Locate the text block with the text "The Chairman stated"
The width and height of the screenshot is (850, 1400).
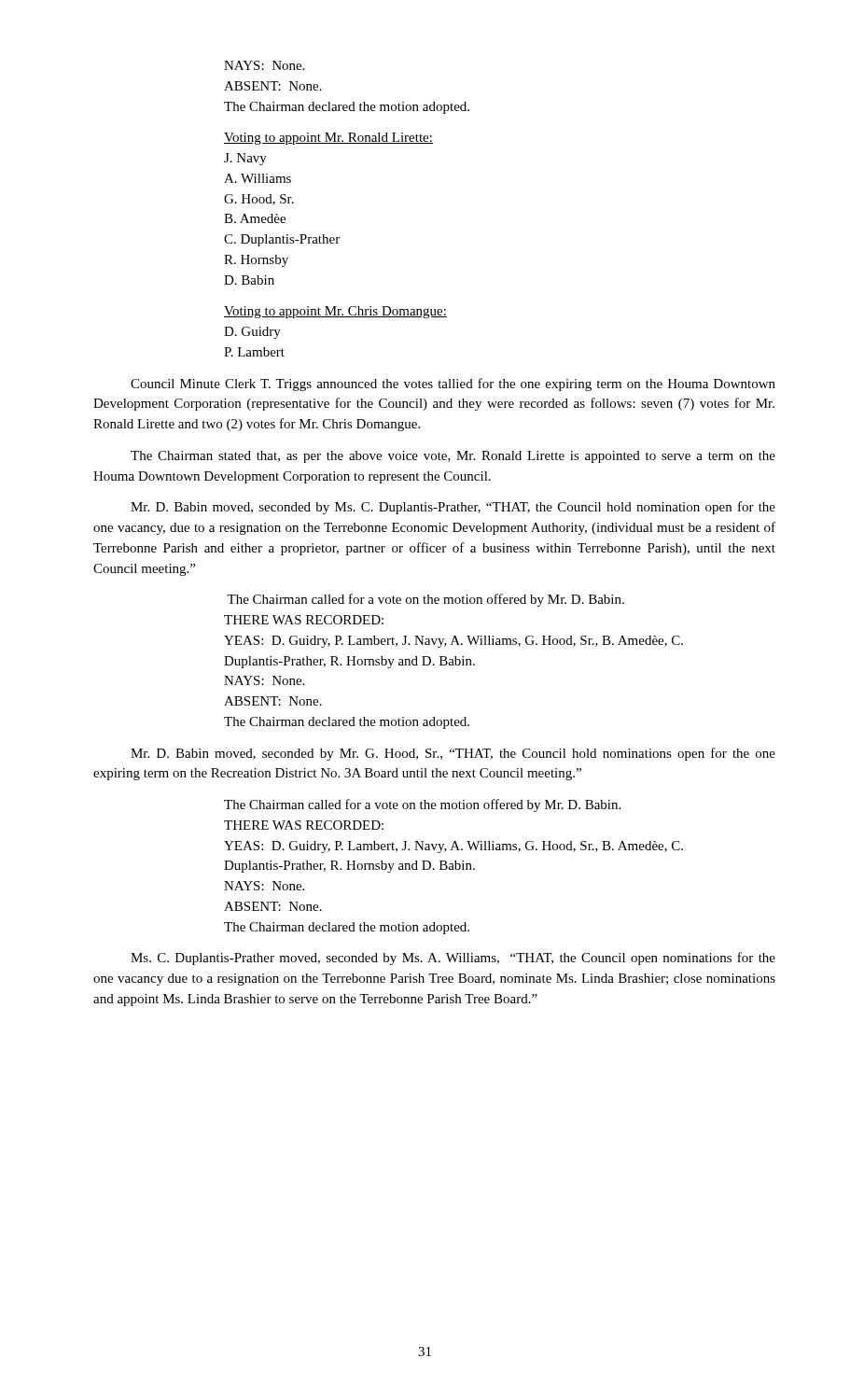(434, 465)
